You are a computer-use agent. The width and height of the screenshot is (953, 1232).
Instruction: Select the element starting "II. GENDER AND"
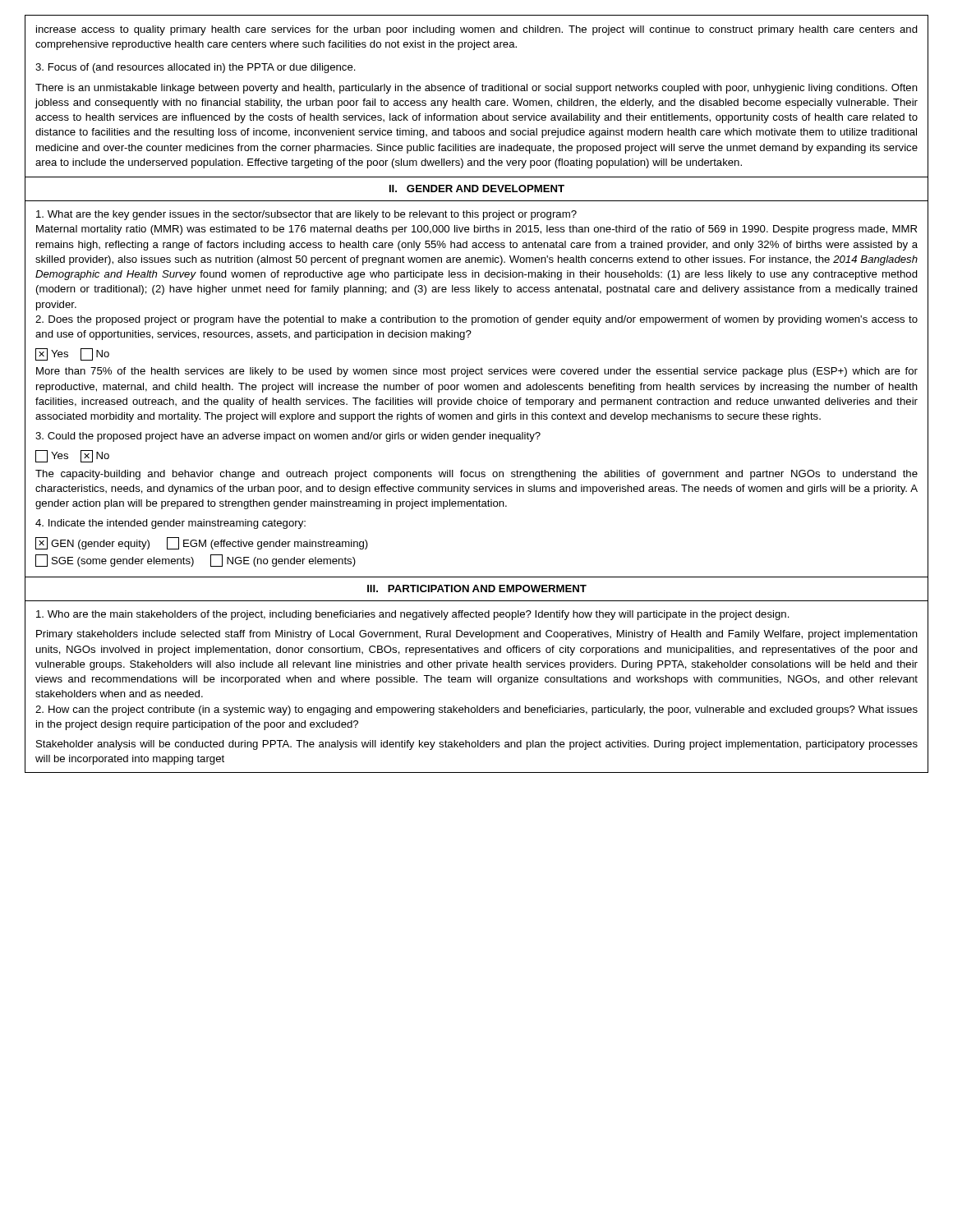click(x=476, y=188)
